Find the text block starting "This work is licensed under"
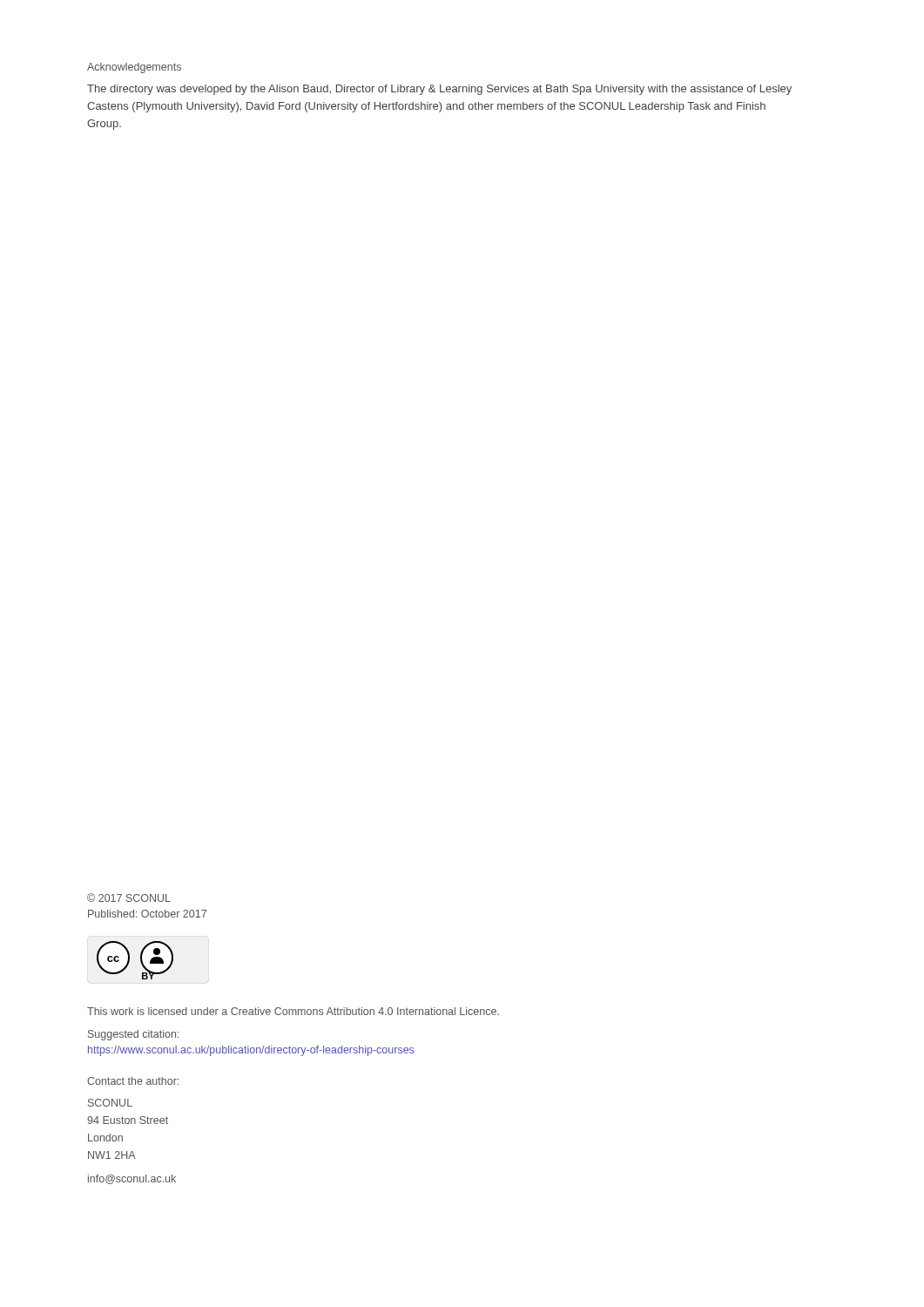The width and height of the screenshot is (924, 1307). (x=293, y=1012)
